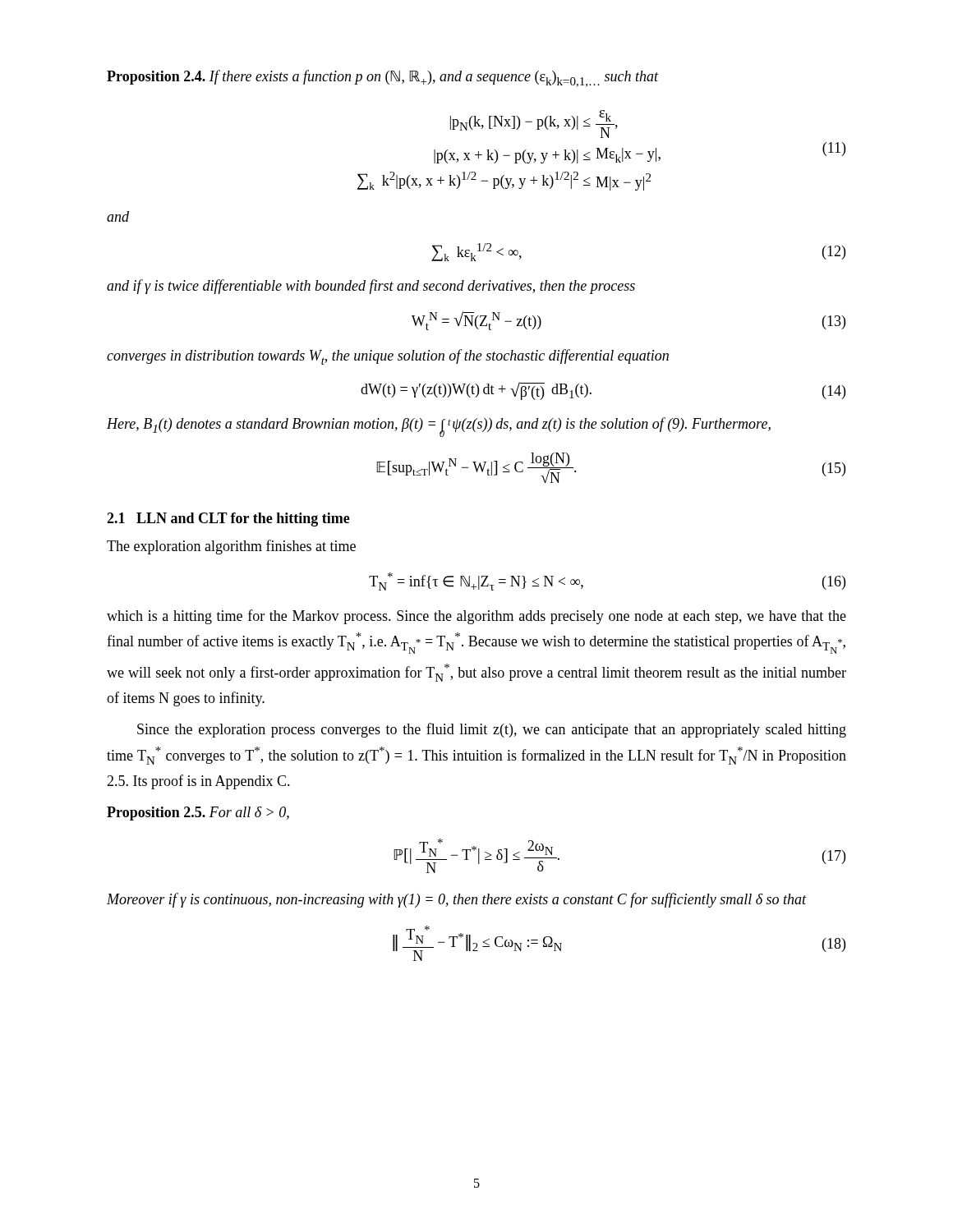Find the formula on this page that starts "𝔼[supt≤T|WtN − Wt|] ≤ C log(N)"
This screenshot has height=1232, width=953.
[x=476, y=469]
